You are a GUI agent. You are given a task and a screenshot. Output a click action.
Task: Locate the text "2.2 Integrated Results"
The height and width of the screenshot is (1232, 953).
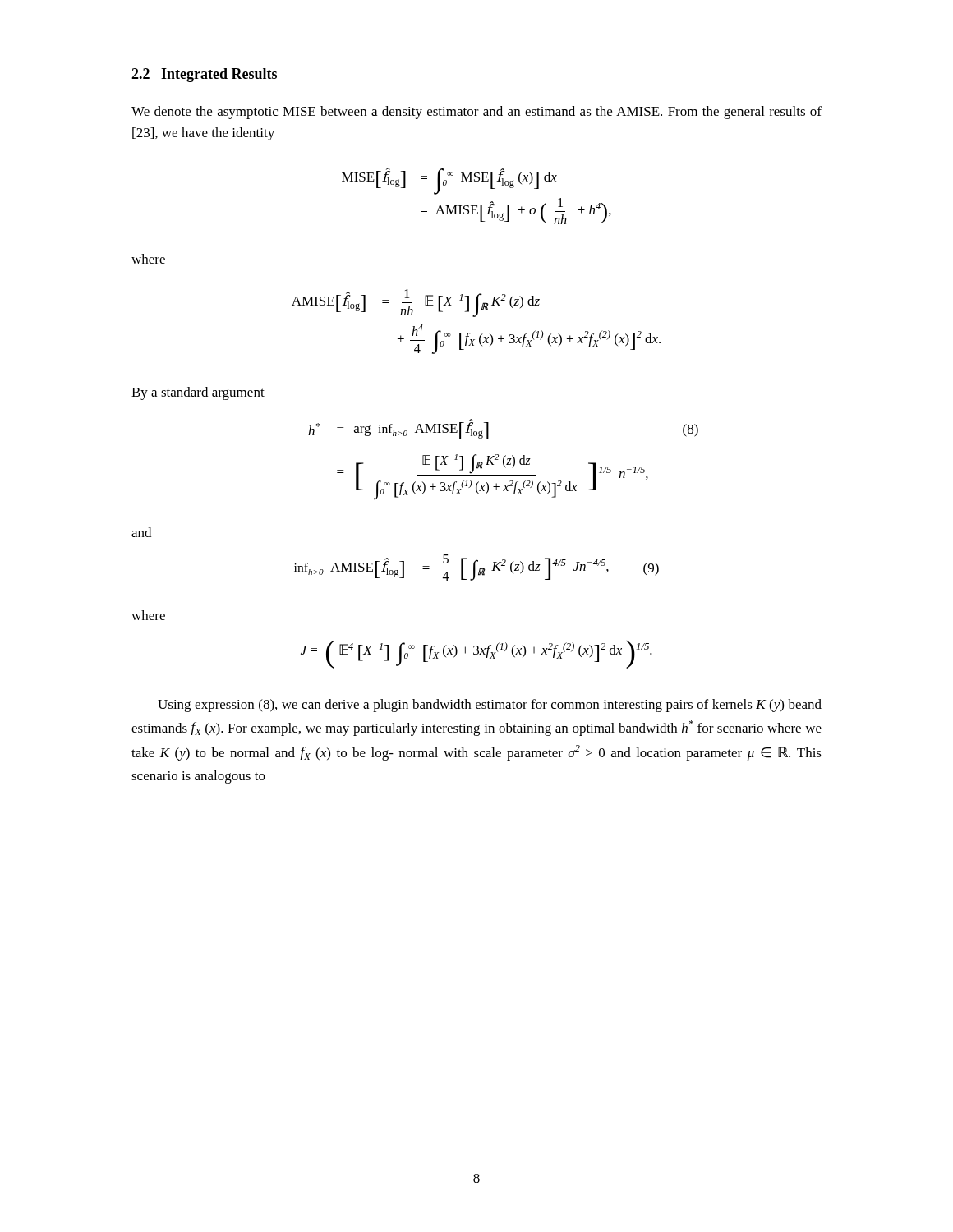[x=204, y=74]
